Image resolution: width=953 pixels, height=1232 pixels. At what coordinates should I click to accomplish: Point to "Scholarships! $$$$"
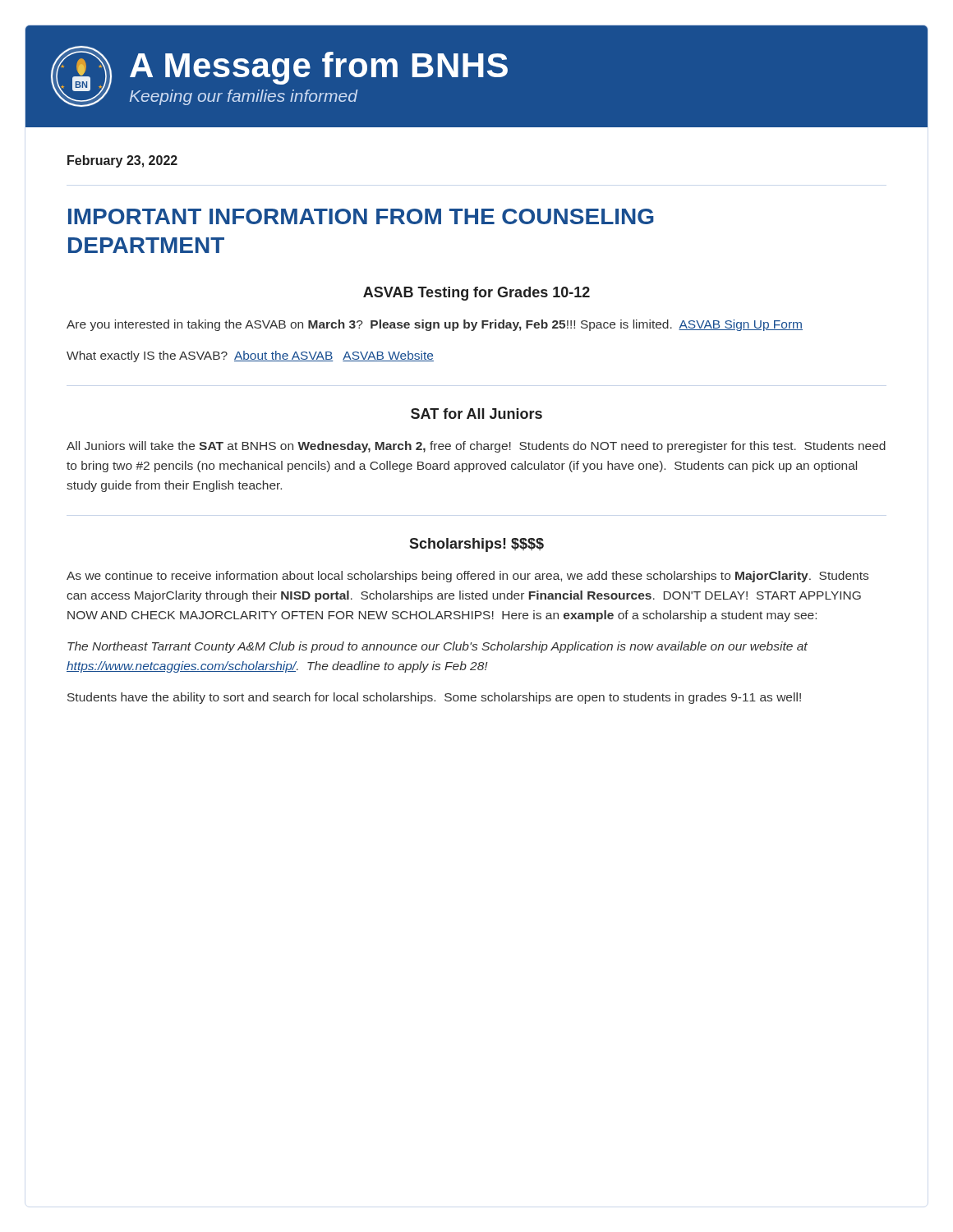(476, 544)
